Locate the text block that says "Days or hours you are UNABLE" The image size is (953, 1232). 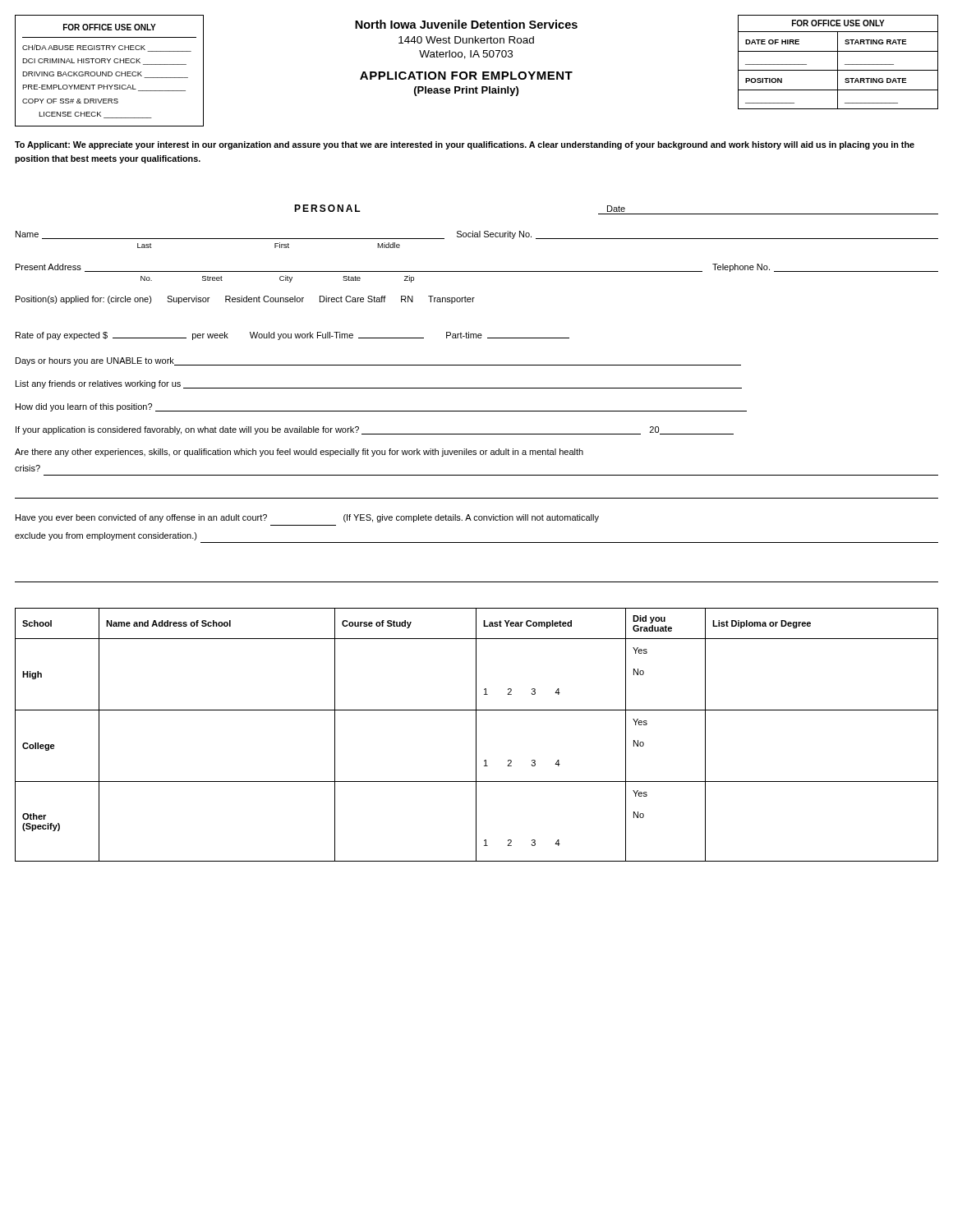(x=378, y=359)
